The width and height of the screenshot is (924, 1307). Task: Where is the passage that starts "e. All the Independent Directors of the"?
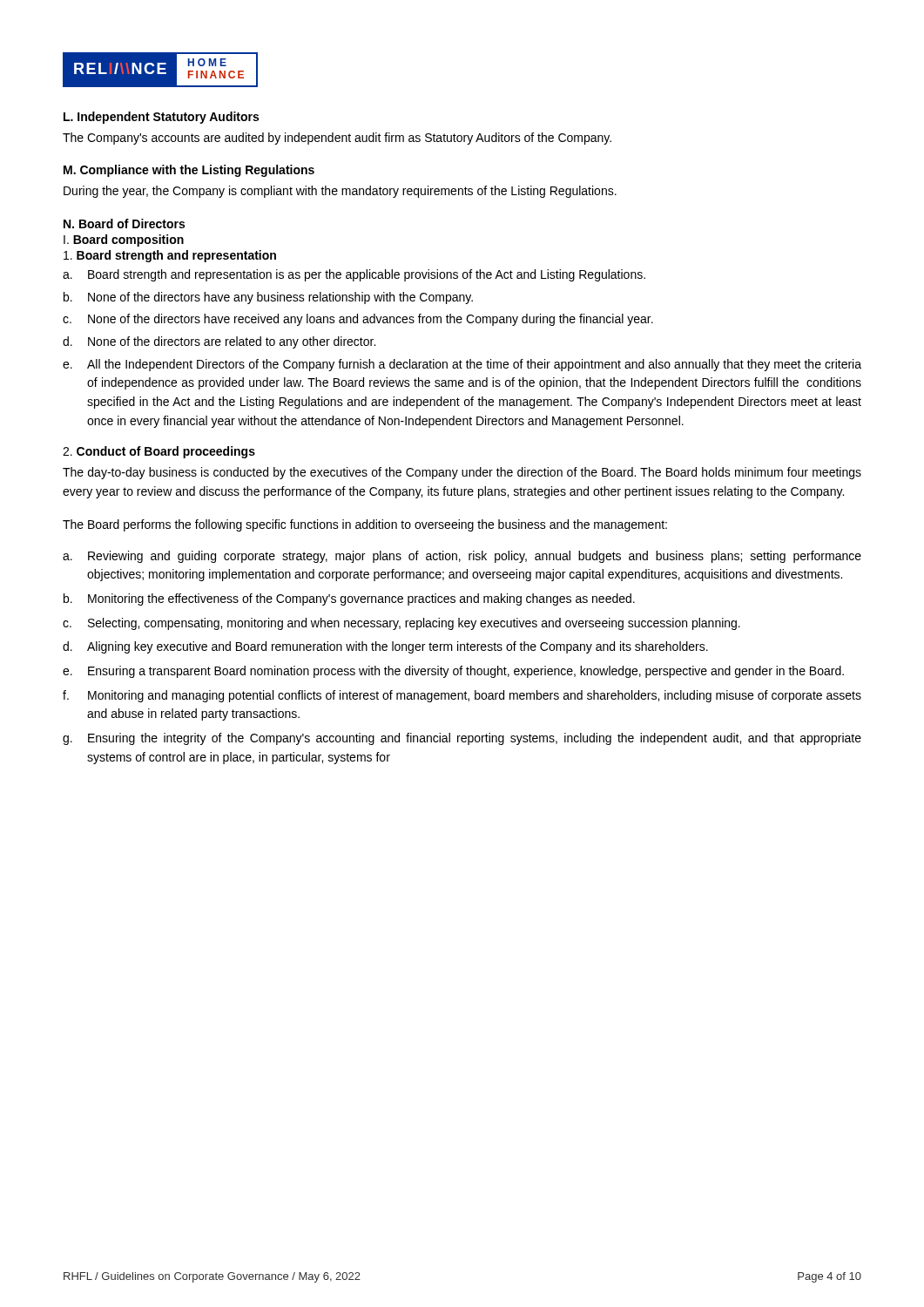pyautogui.click(x=462, y=393)
